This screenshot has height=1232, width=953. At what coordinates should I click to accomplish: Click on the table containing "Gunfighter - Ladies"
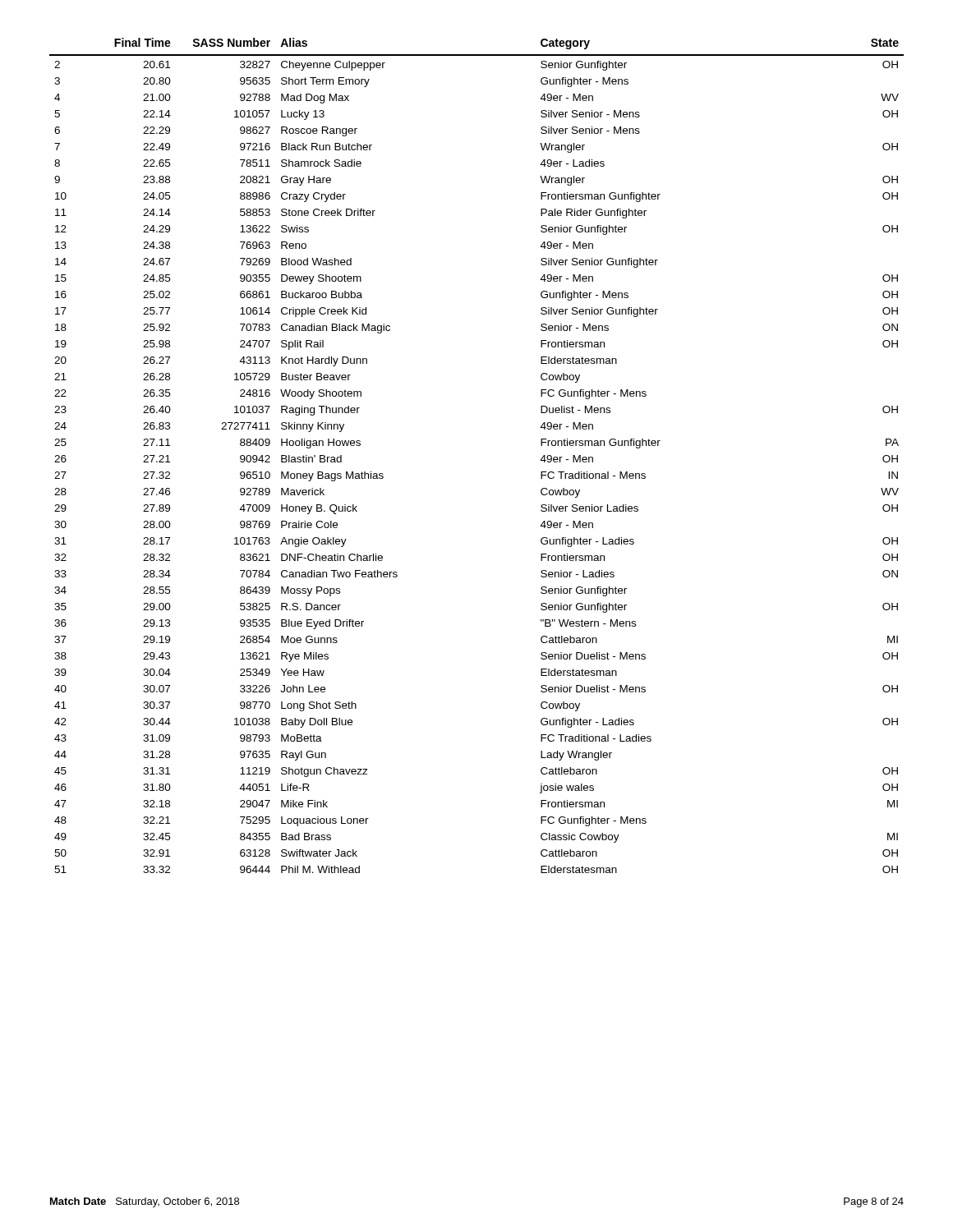point(476,455)
